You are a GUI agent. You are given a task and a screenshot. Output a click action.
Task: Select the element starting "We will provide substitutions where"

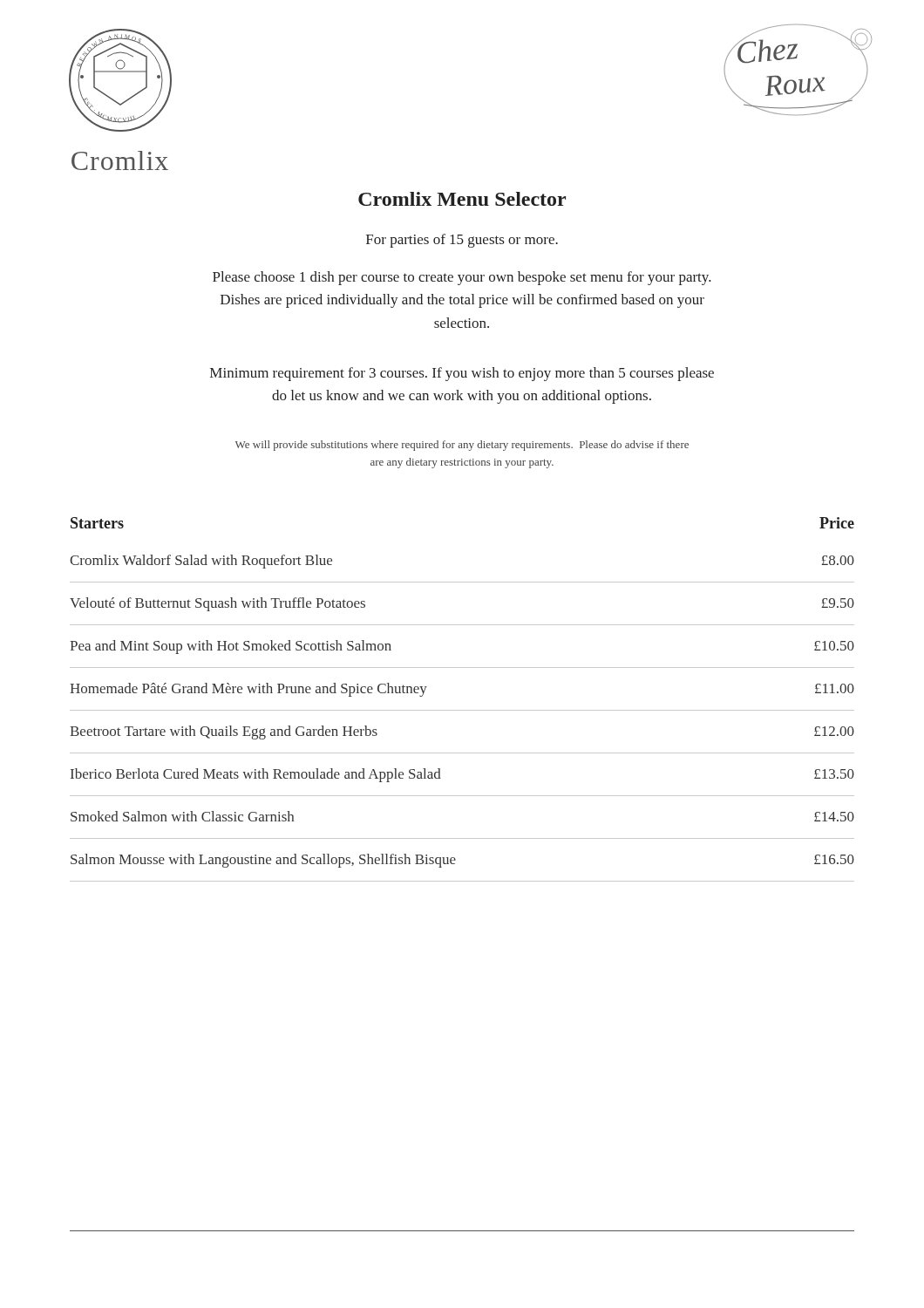[x=462, y=453]
